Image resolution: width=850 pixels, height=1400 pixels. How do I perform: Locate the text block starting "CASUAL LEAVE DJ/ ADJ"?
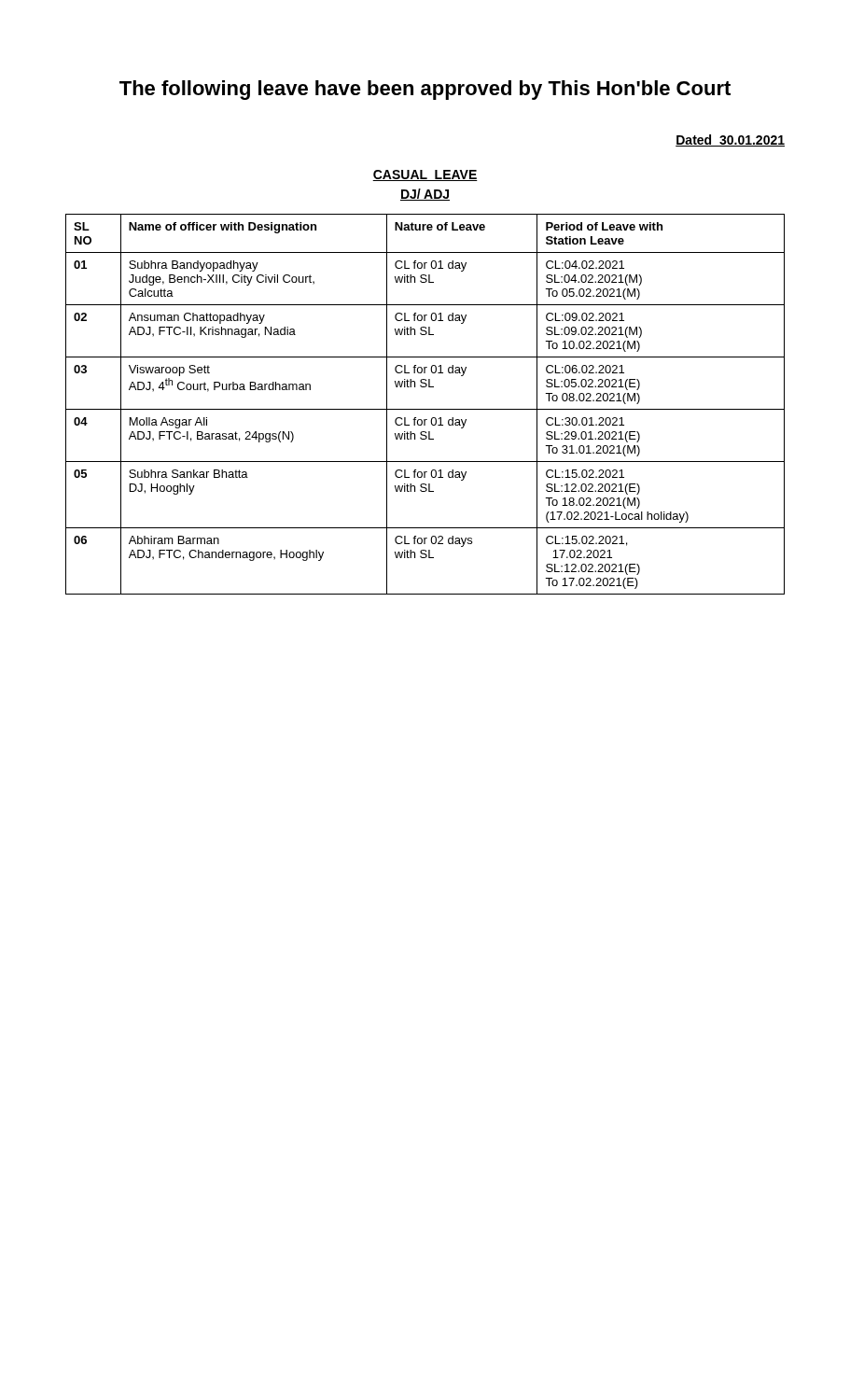(425, 185)
